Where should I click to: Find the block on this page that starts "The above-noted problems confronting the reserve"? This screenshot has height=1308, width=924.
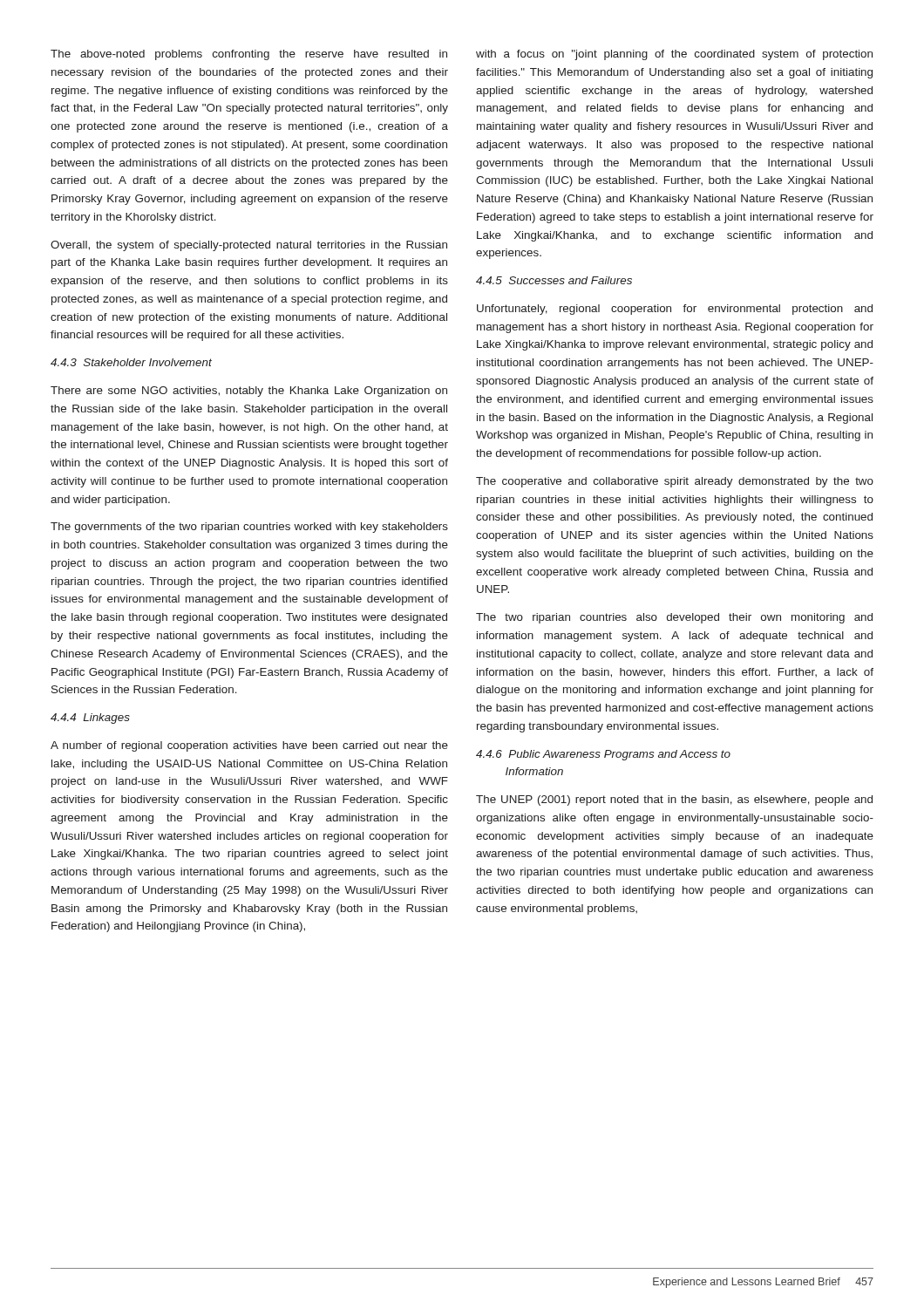point(249,136)
